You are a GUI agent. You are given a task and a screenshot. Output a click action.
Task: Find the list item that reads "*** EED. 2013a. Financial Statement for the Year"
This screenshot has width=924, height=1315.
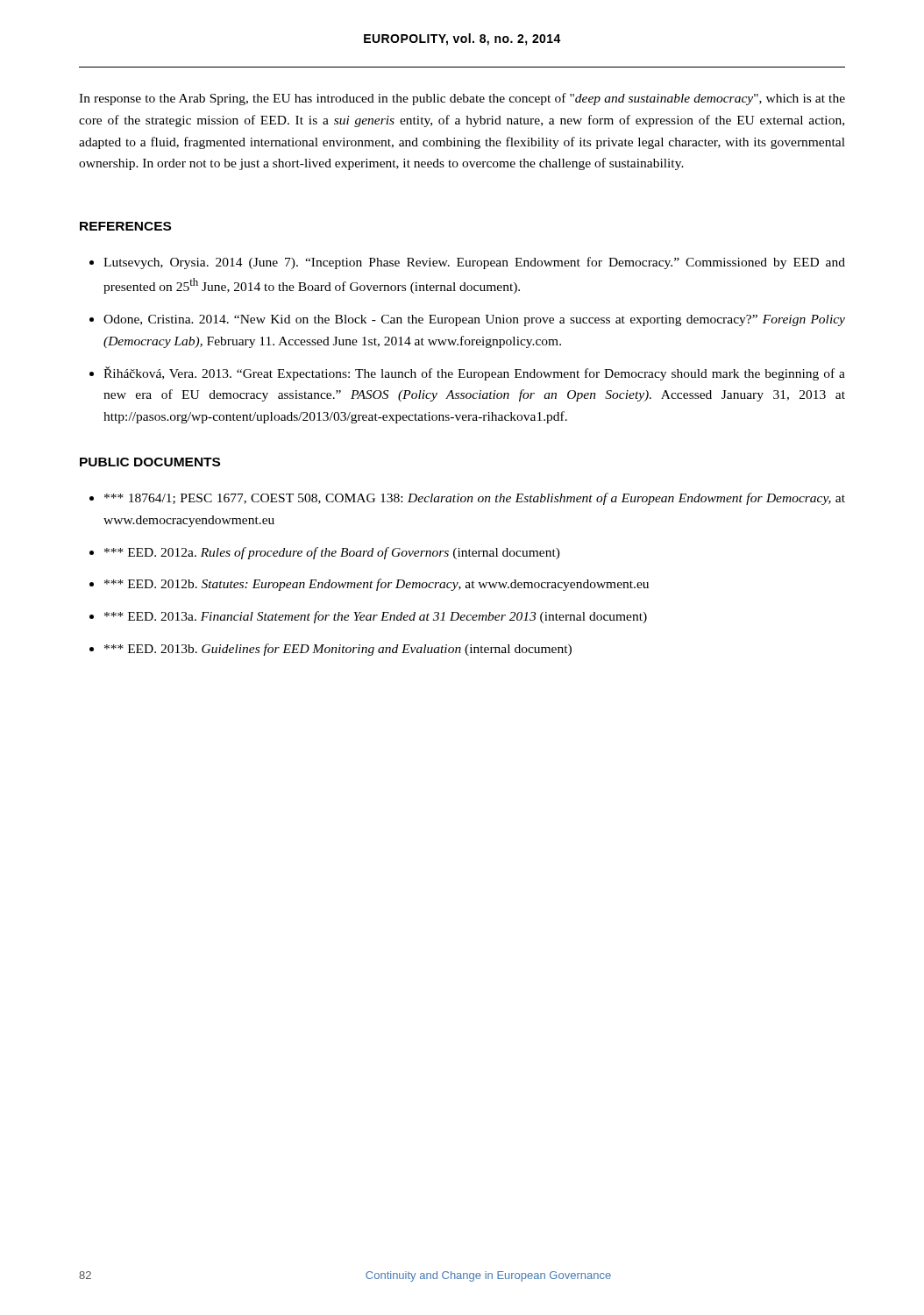pos(375,616)
